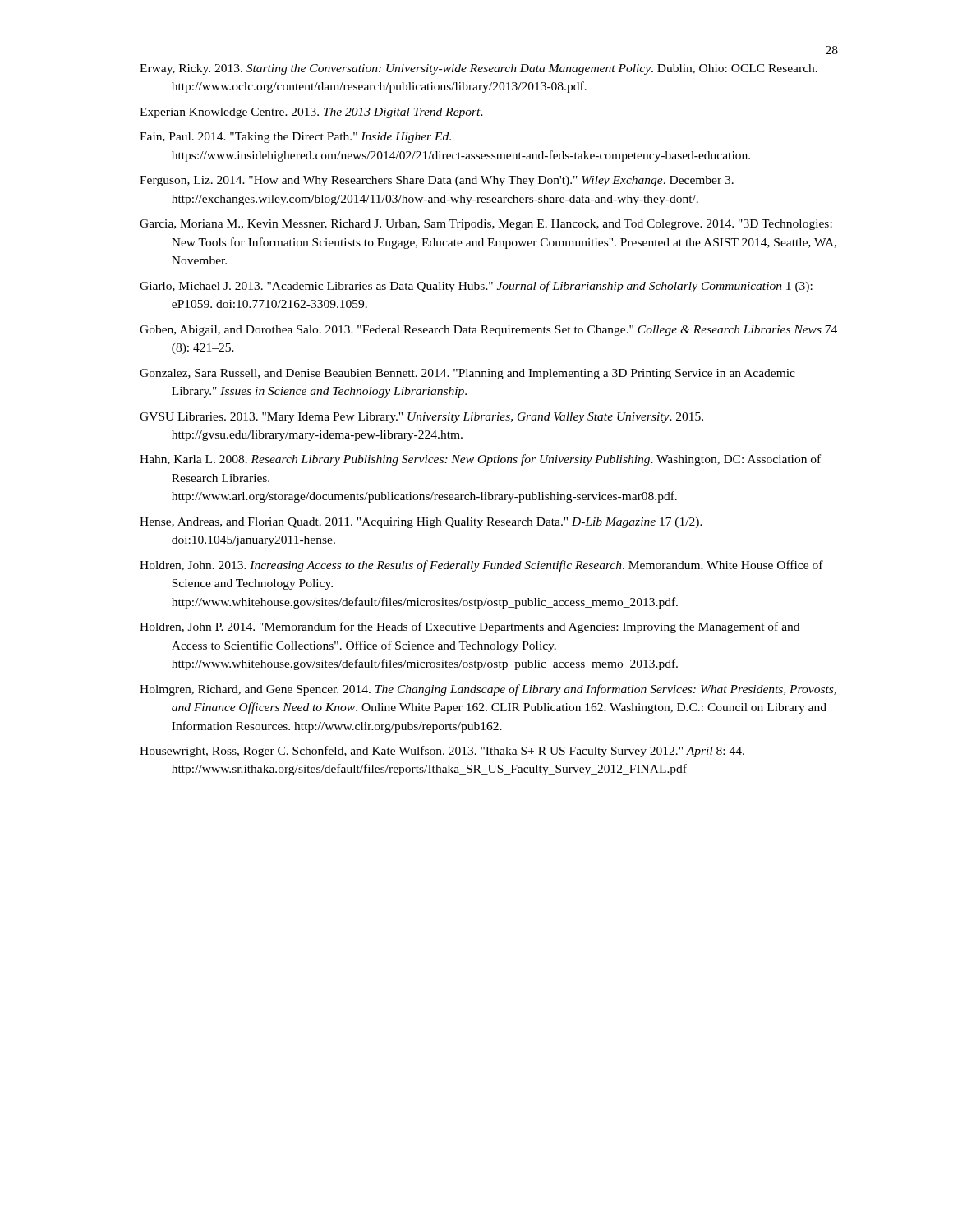Image resolution: width=953 pixels, height=1232 pixels.
Task: Find the list item that reads "Fain, Paul. 2014. "Taking the Direct Path.""
Action: (445, 145)
